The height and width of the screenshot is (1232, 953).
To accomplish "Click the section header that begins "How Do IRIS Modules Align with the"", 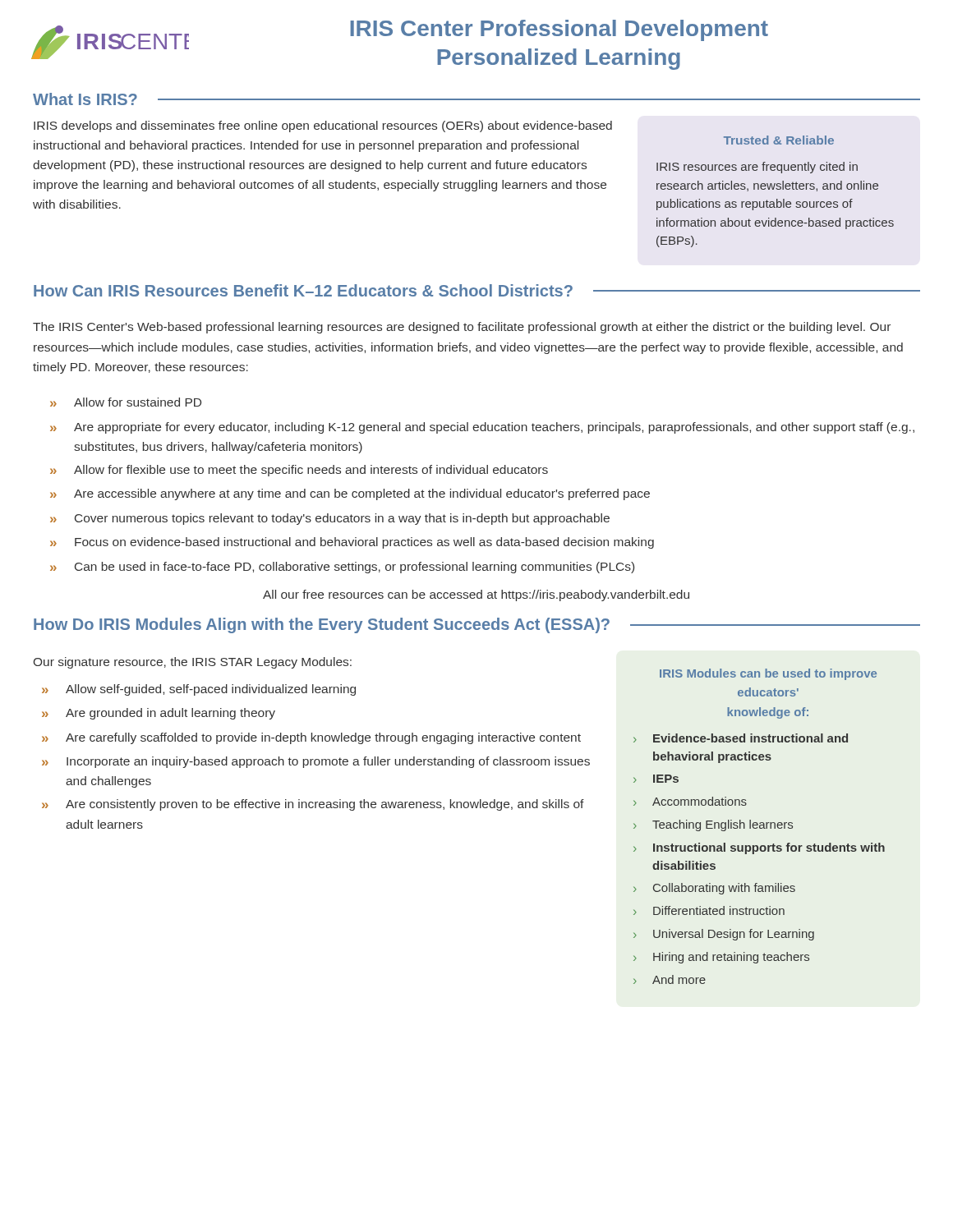I will (476, 625).
